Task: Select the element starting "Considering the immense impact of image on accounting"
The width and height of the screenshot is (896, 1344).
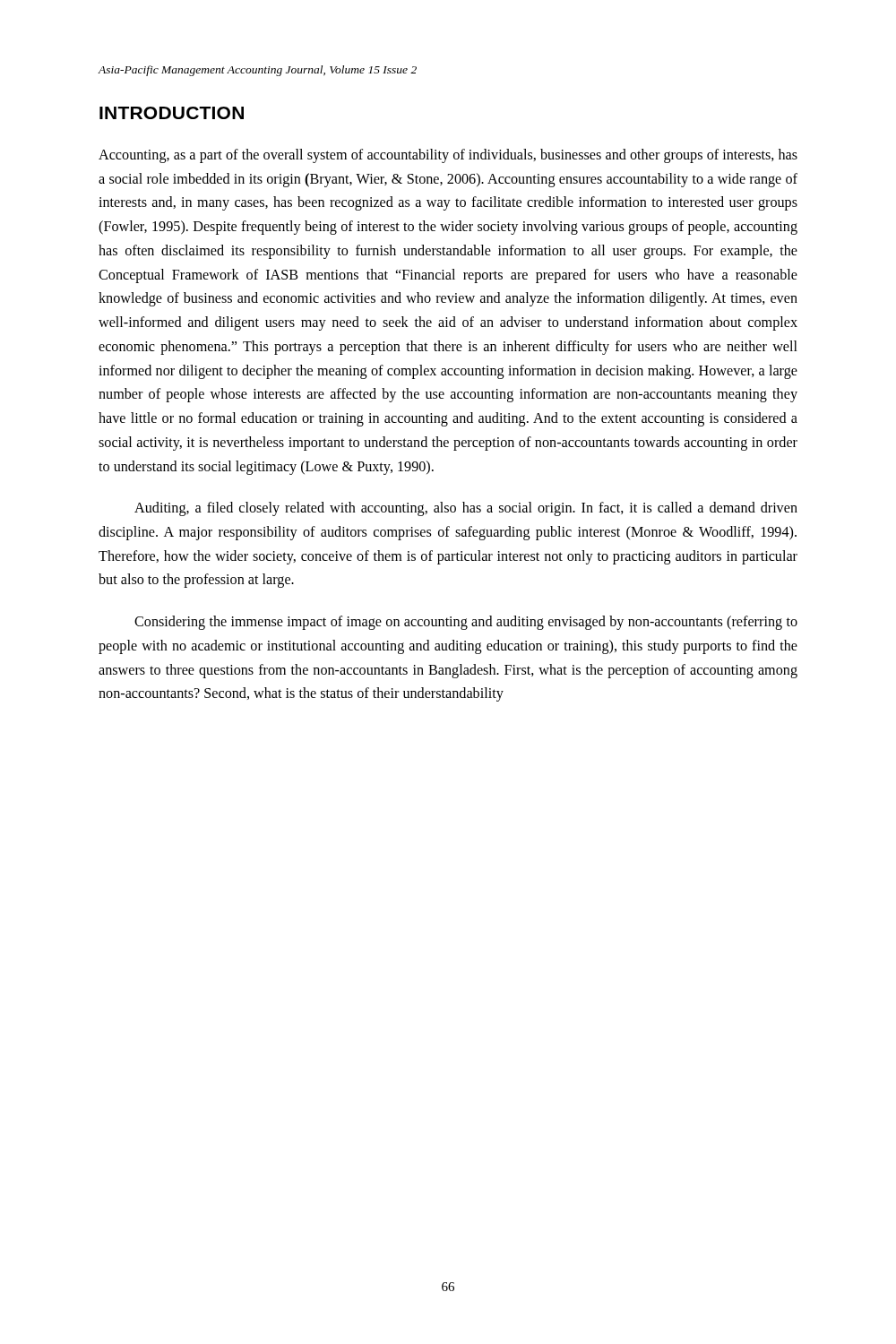Action: [448, 658]
